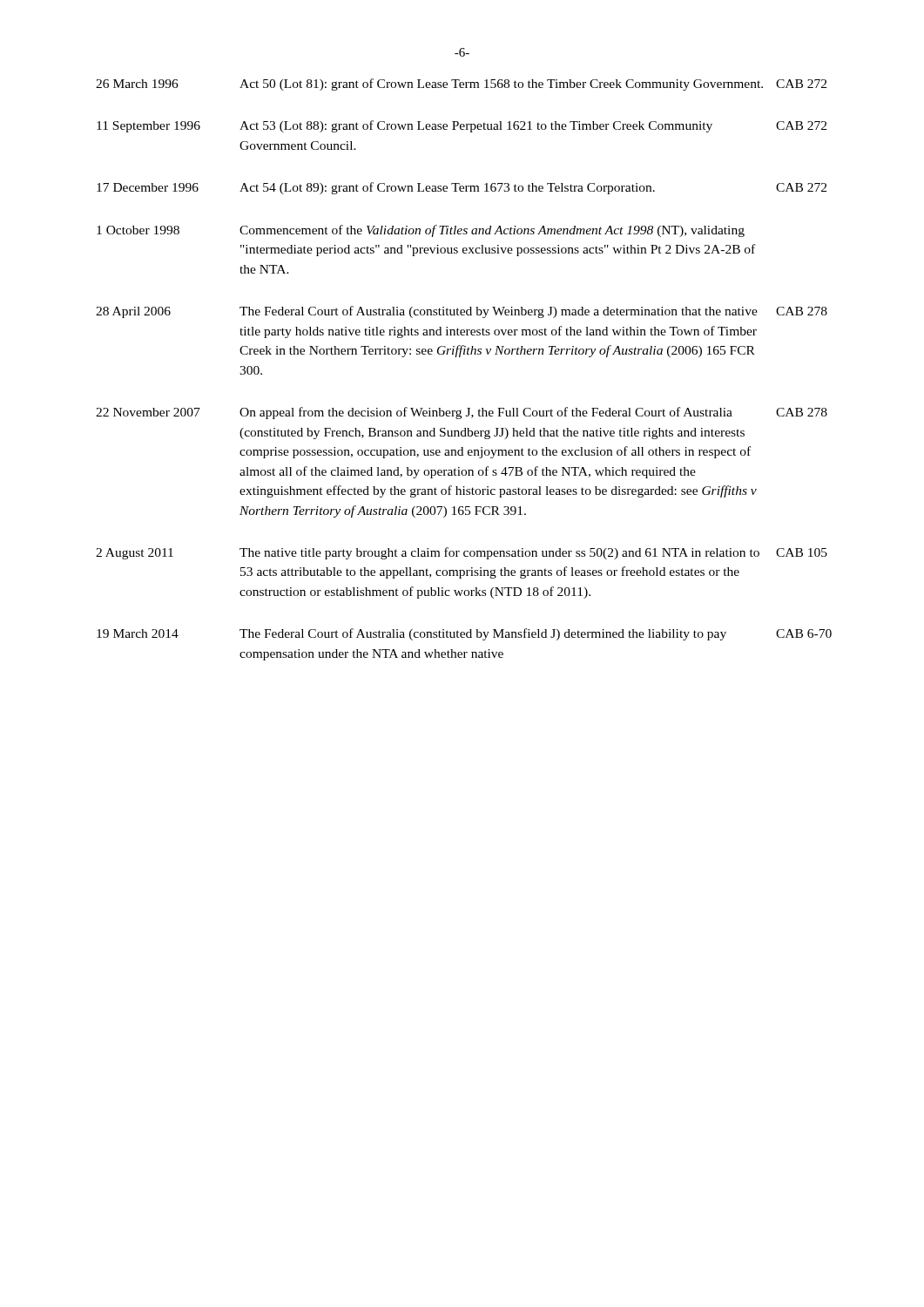Find the text starting "28 April 2006"

(471, 341)
